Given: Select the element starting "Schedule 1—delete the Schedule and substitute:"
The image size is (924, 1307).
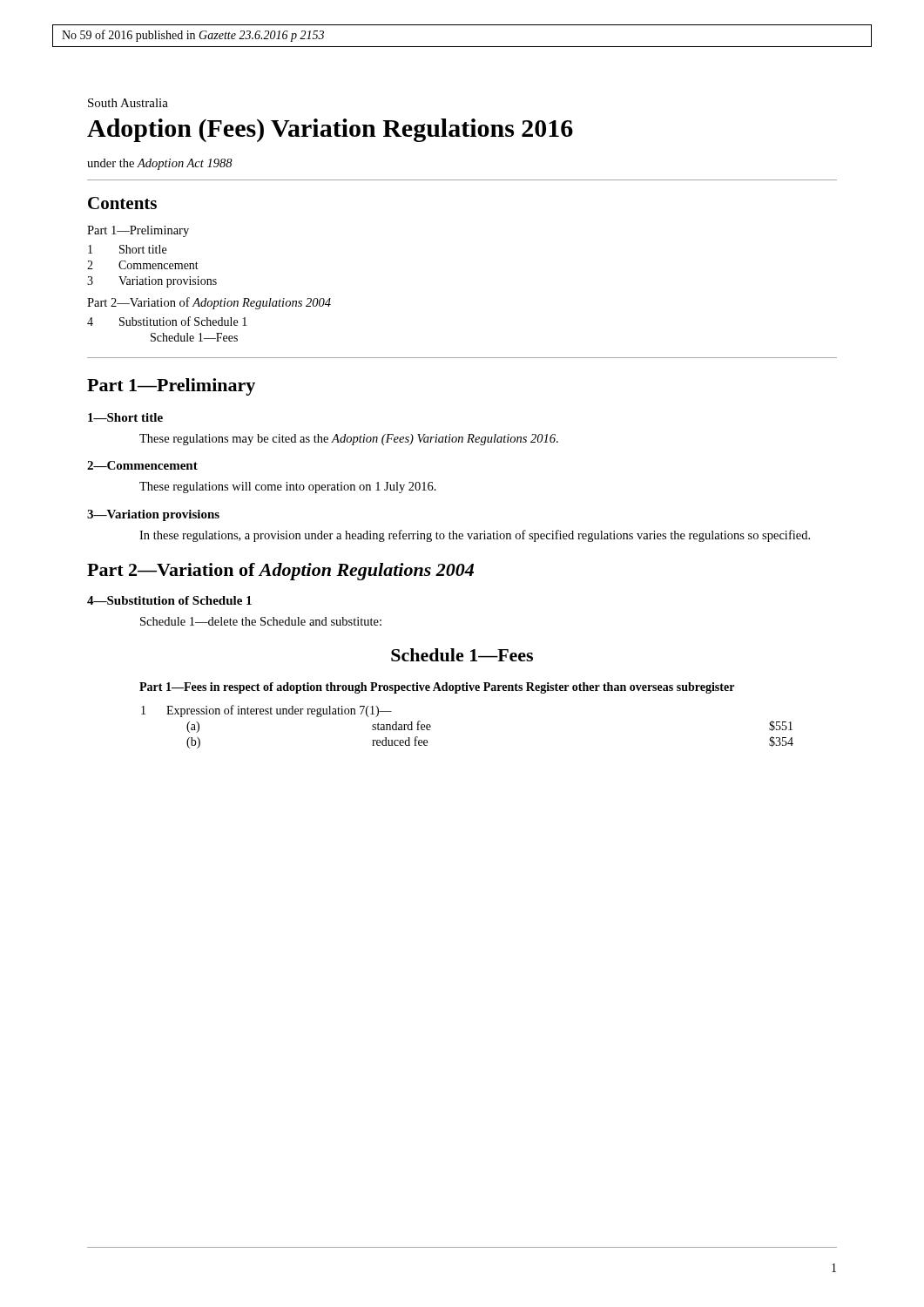Looking at the screenshot, I should pos(261,622).
